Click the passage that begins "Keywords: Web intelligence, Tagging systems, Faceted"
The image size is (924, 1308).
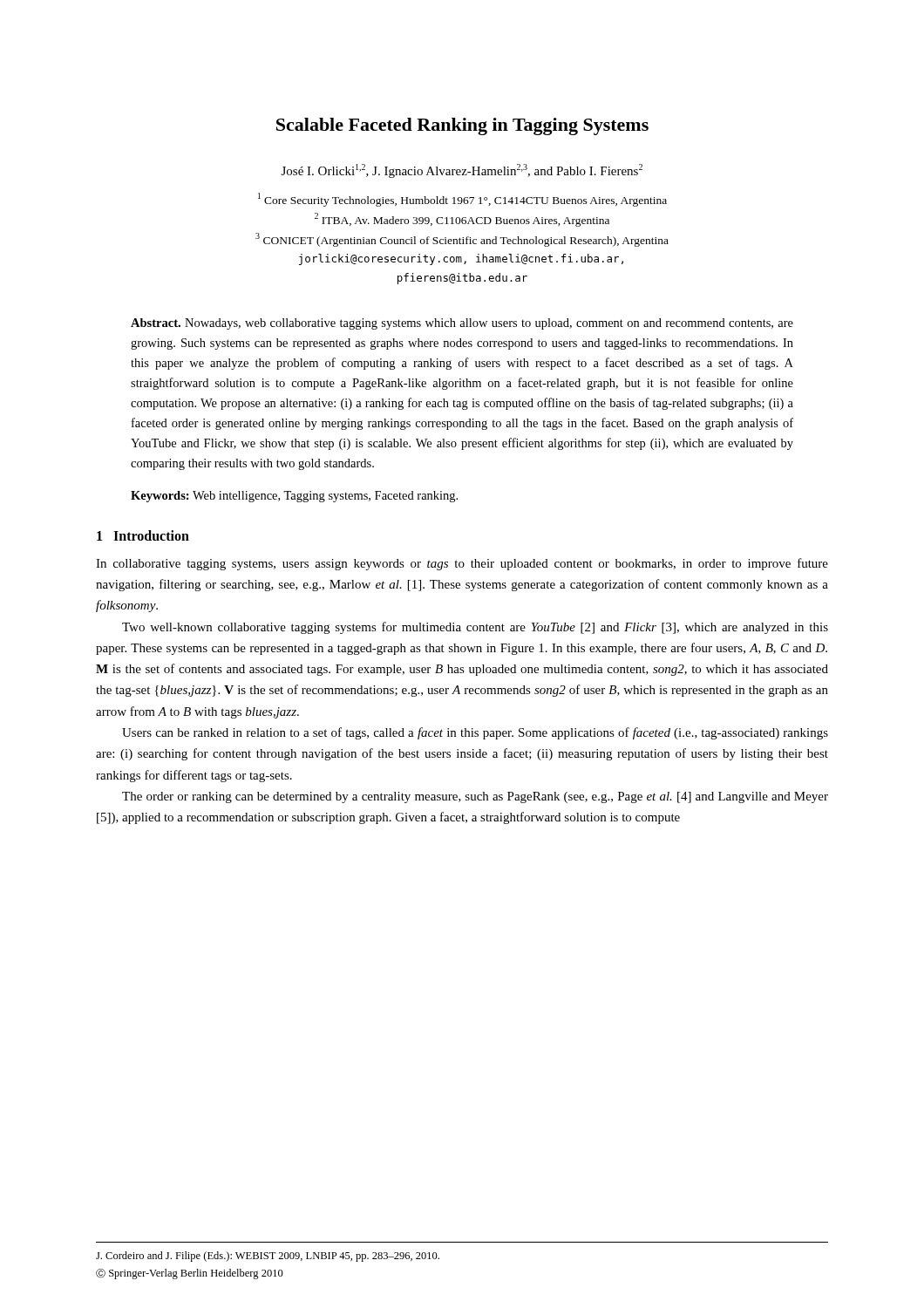point(295,495)
